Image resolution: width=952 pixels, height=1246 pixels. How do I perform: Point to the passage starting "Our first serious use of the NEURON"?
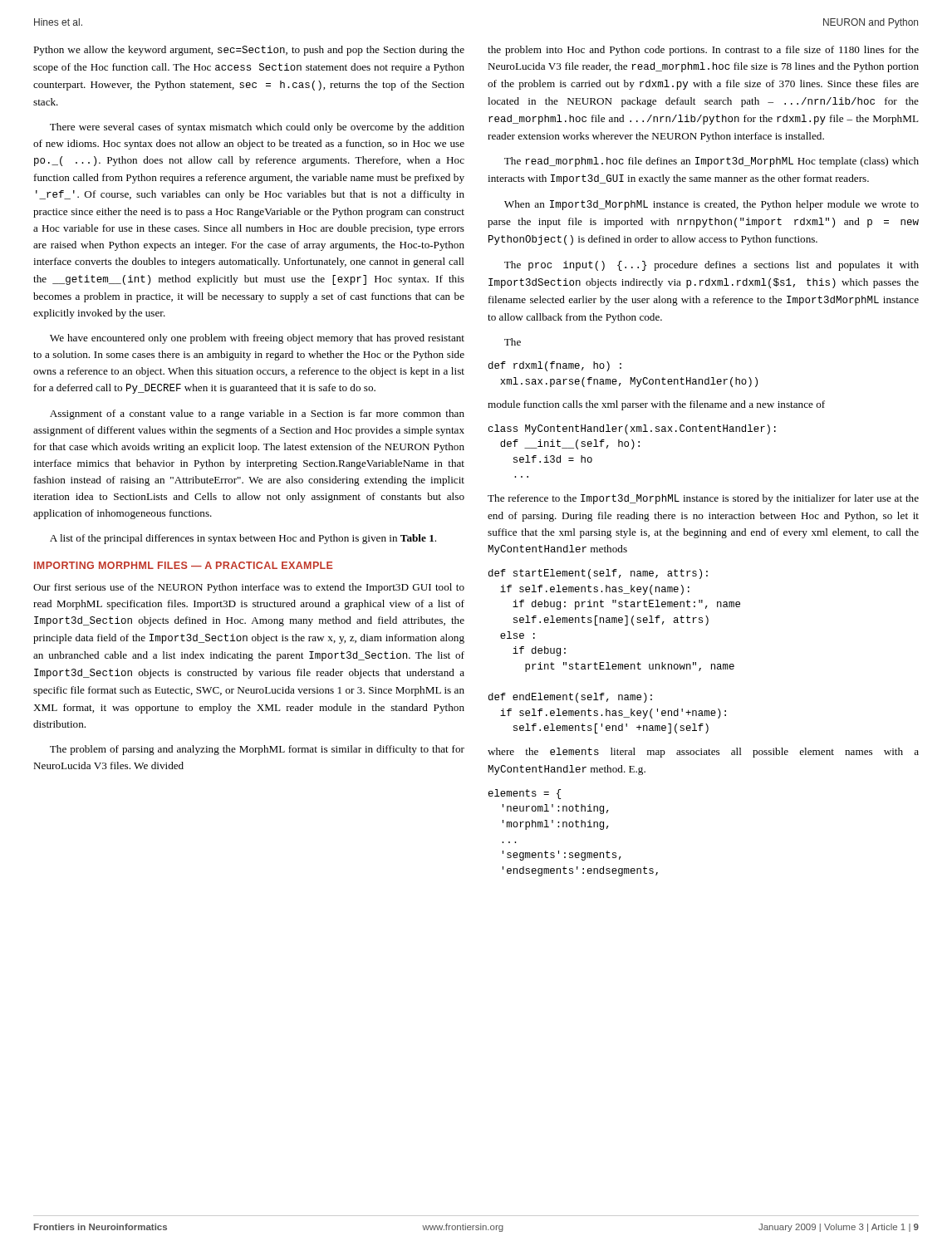(249, 677)
